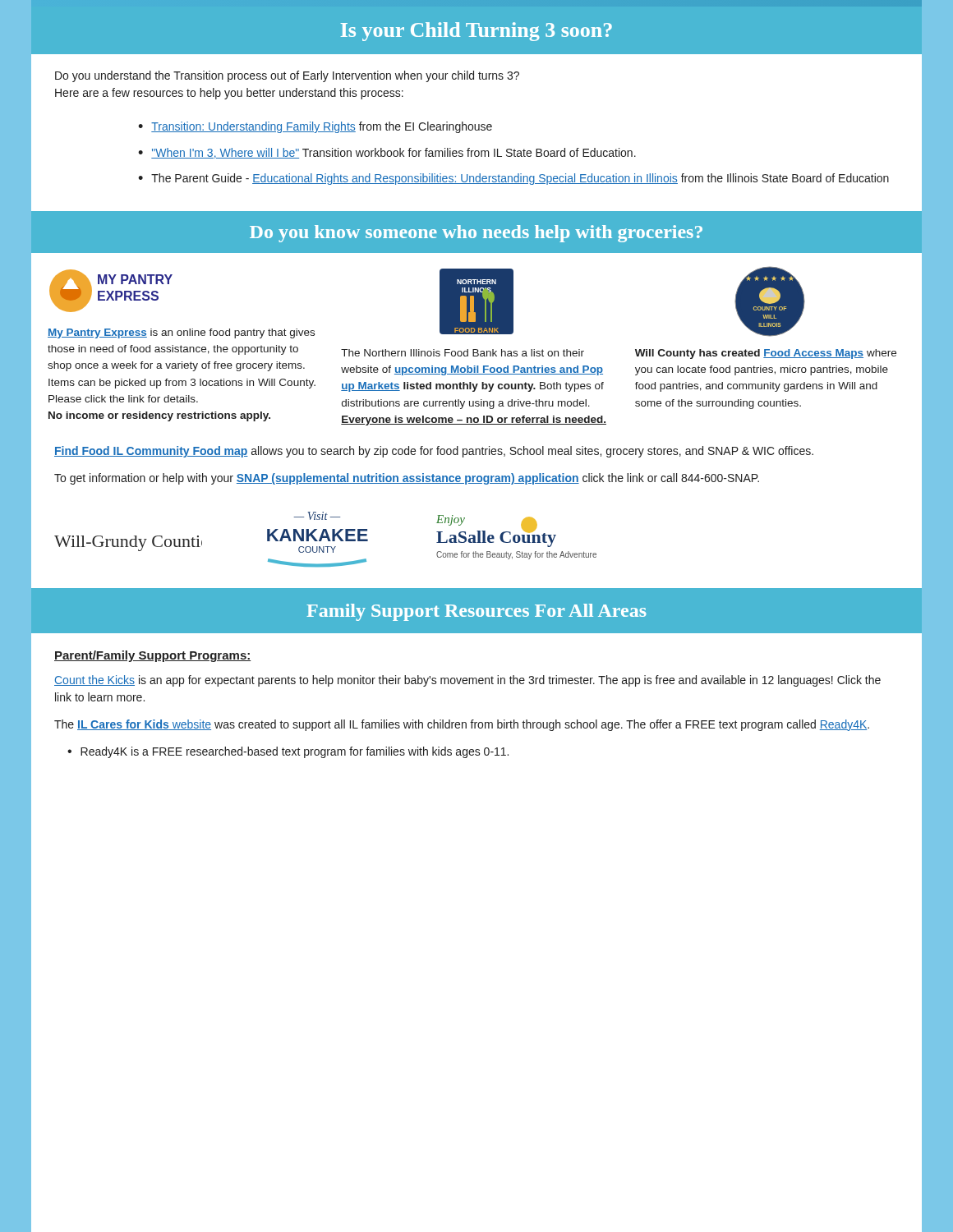Point to the text block starting "The Parent Guide - Educational"
Viewport: 953px width, 1232px height.
[520, 179]
